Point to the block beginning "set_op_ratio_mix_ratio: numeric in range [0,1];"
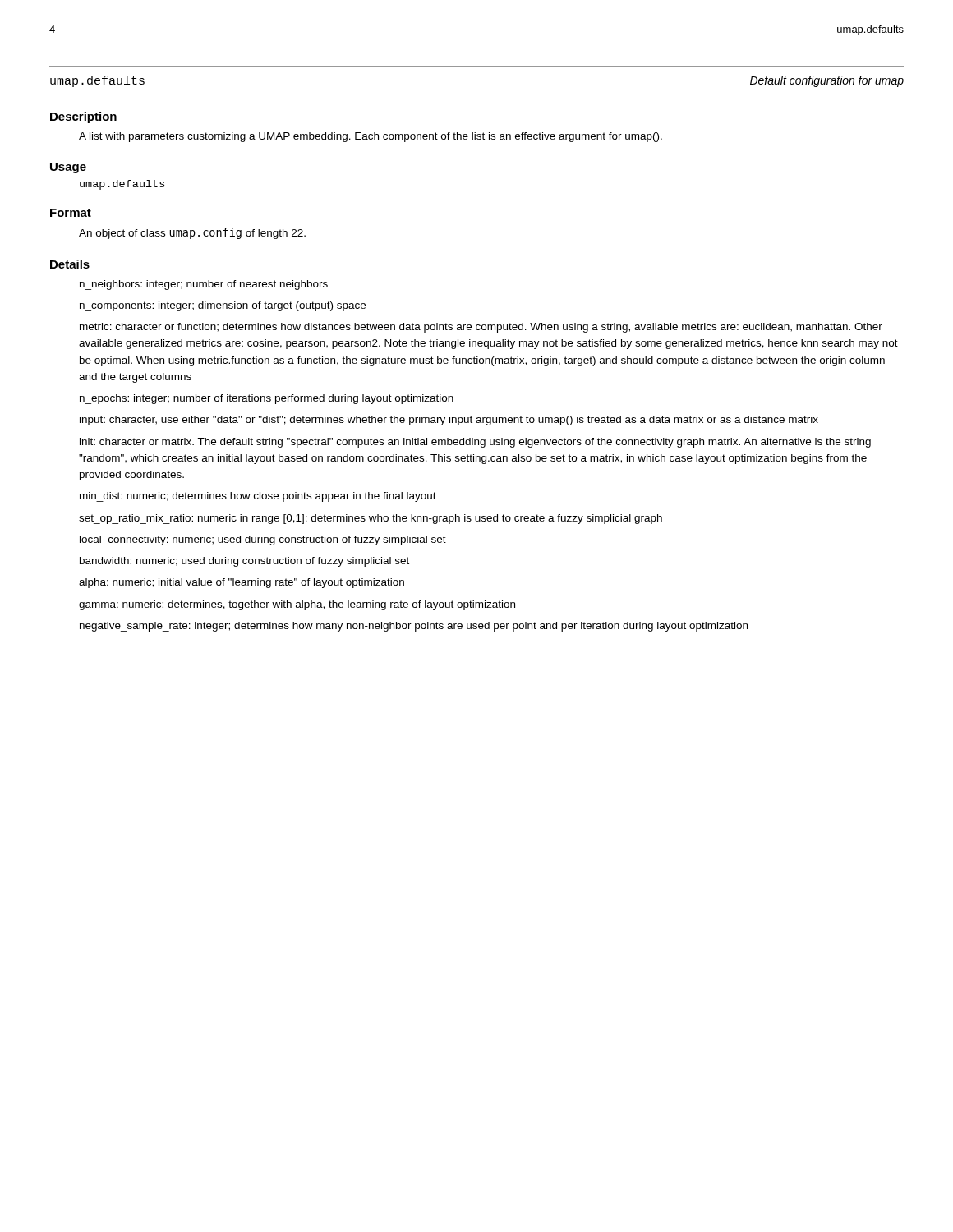 tap(371, 517)
